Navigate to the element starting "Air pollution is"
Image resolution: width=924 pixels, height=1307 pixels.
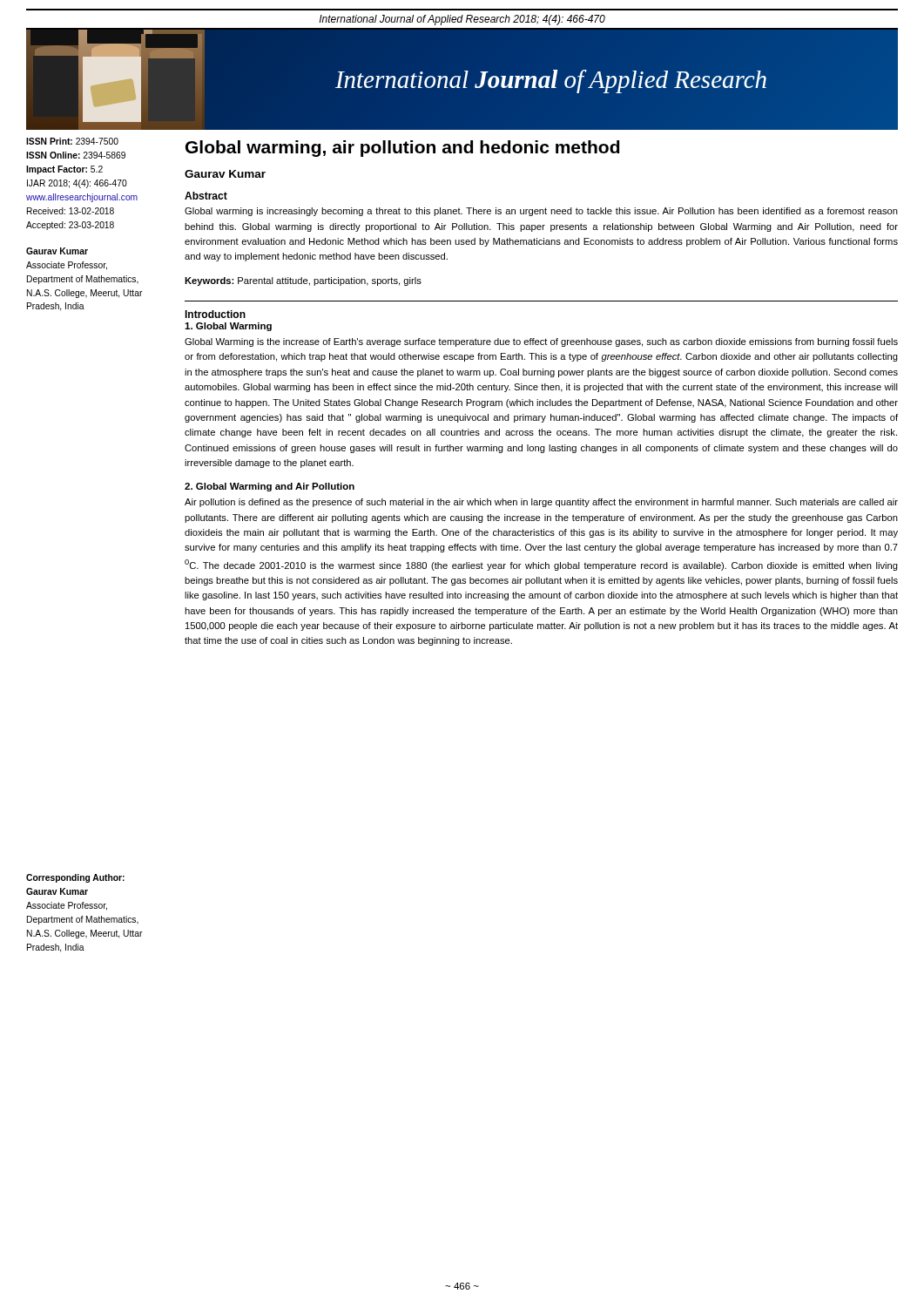(541, 571)
